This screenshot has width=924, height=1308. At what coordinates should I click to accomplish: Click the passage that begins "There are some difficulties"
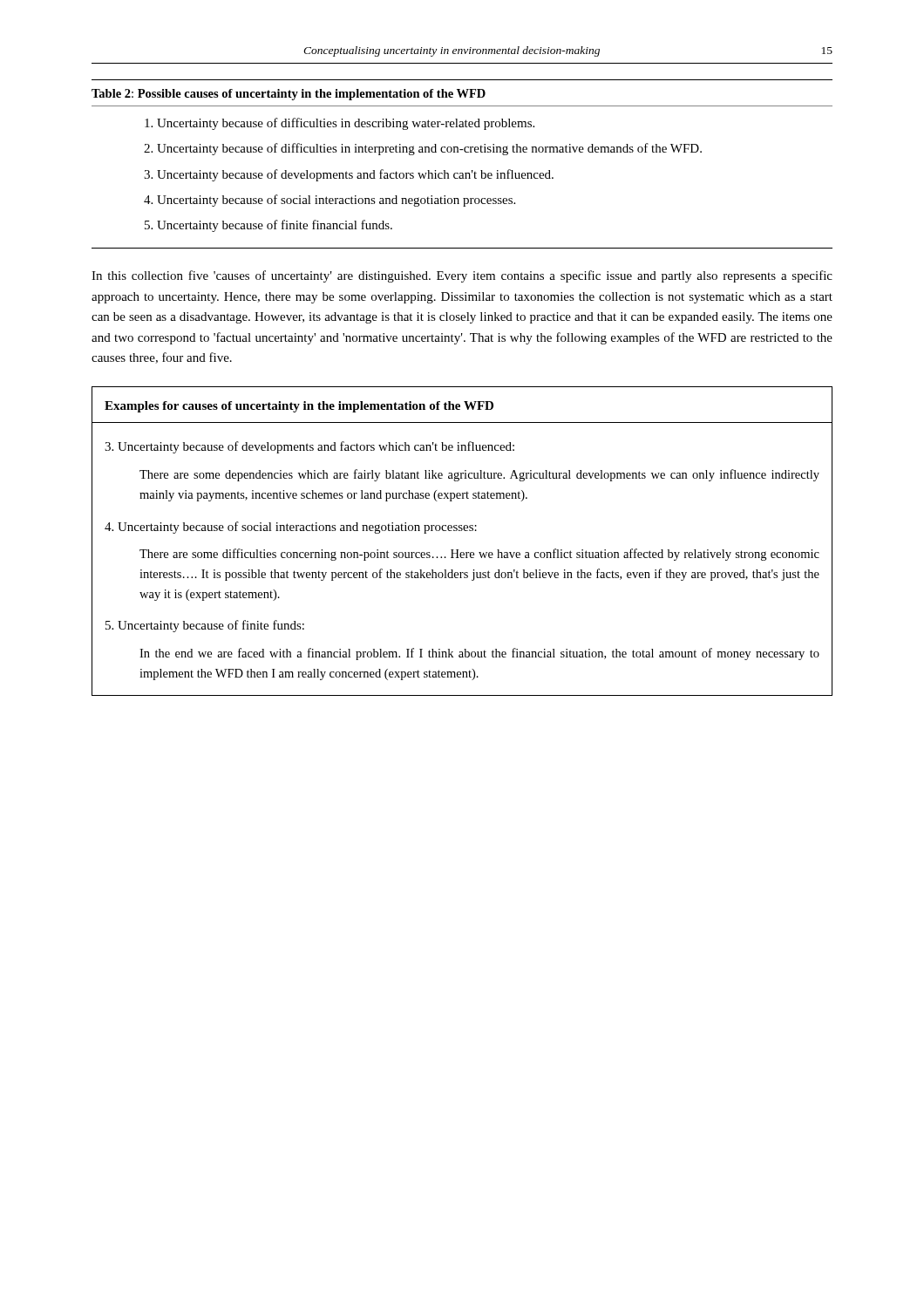pyautogui.click(x=479, y=574)
